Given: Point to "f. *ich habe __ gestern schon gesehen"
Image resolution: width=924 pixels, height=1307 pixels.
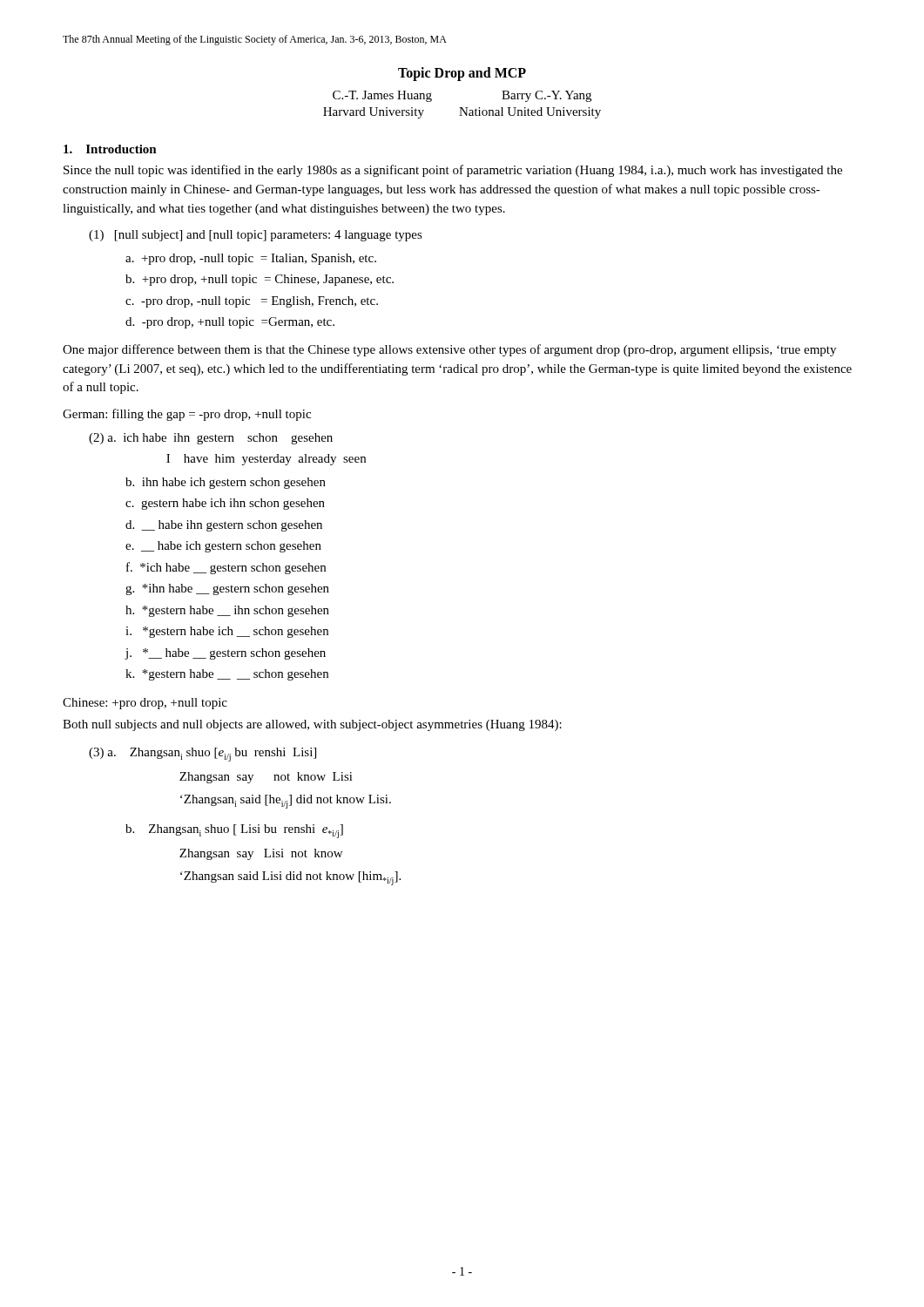Looking at the screenshot, I should pyautogui.click(x=226, y=567).
